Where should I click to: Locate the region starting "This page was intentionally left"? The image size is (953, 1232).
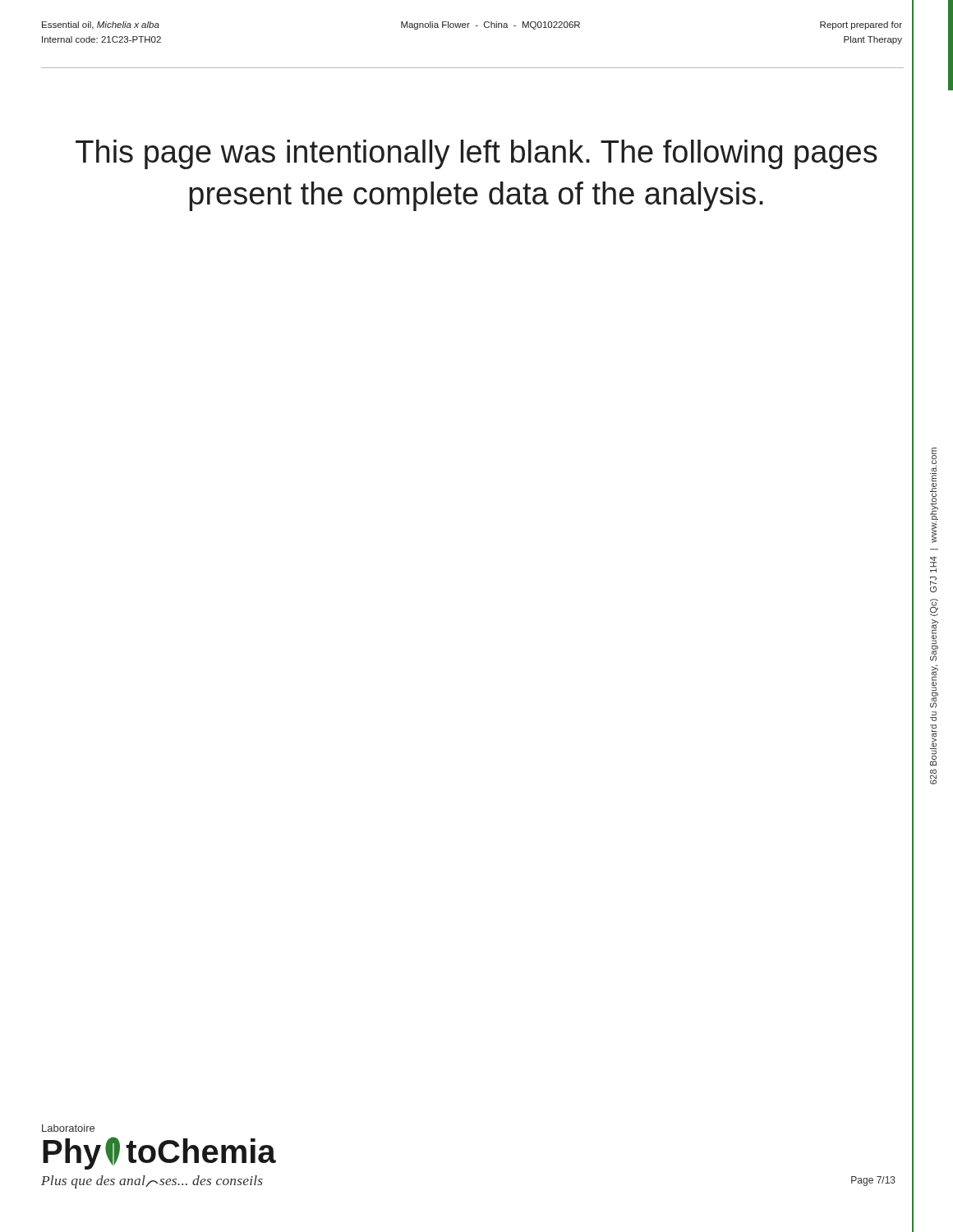pyautogui.click(x=476, y=173)
